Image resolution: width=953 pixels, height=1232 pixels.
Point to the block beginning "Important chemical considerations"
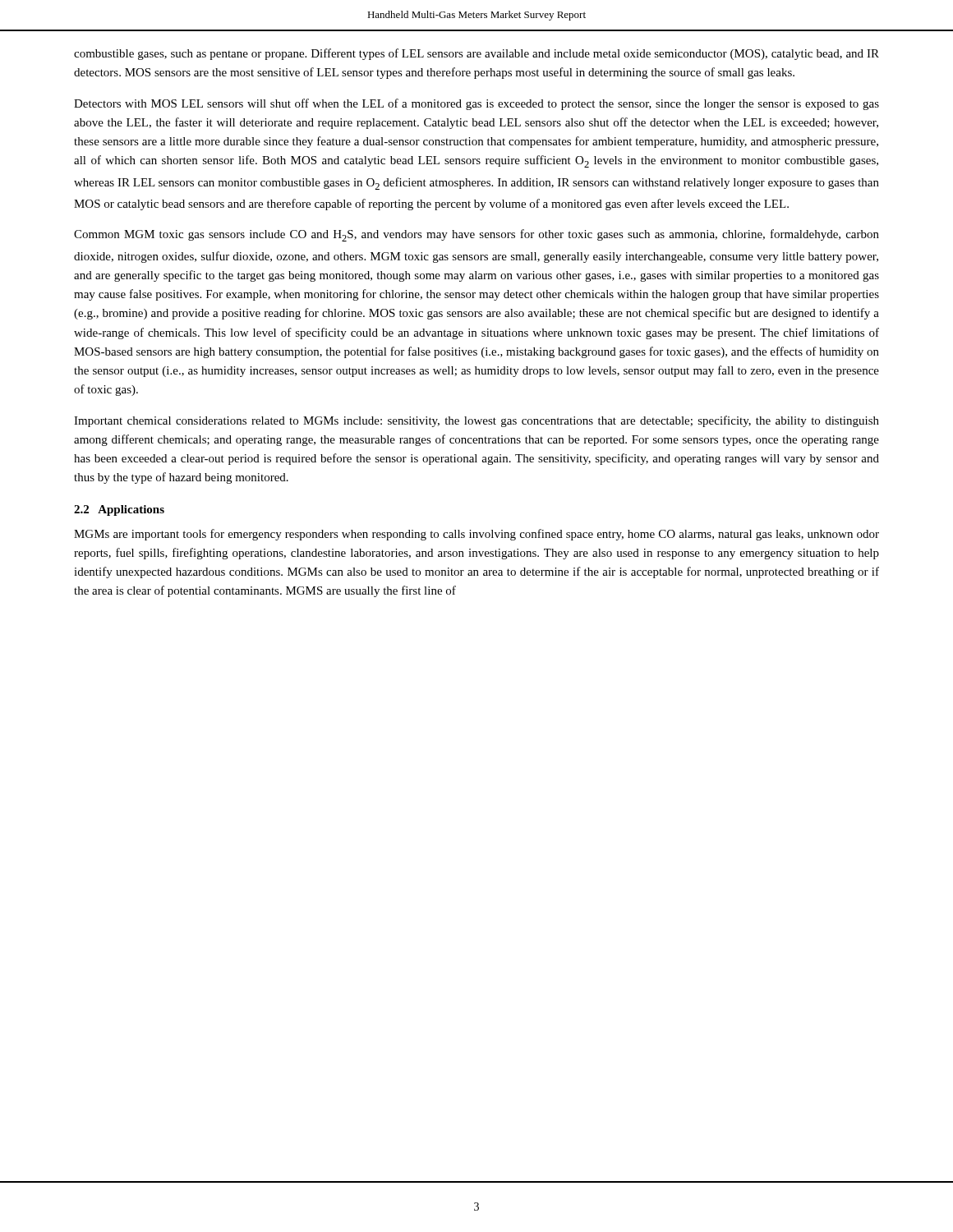pos(476,449)
